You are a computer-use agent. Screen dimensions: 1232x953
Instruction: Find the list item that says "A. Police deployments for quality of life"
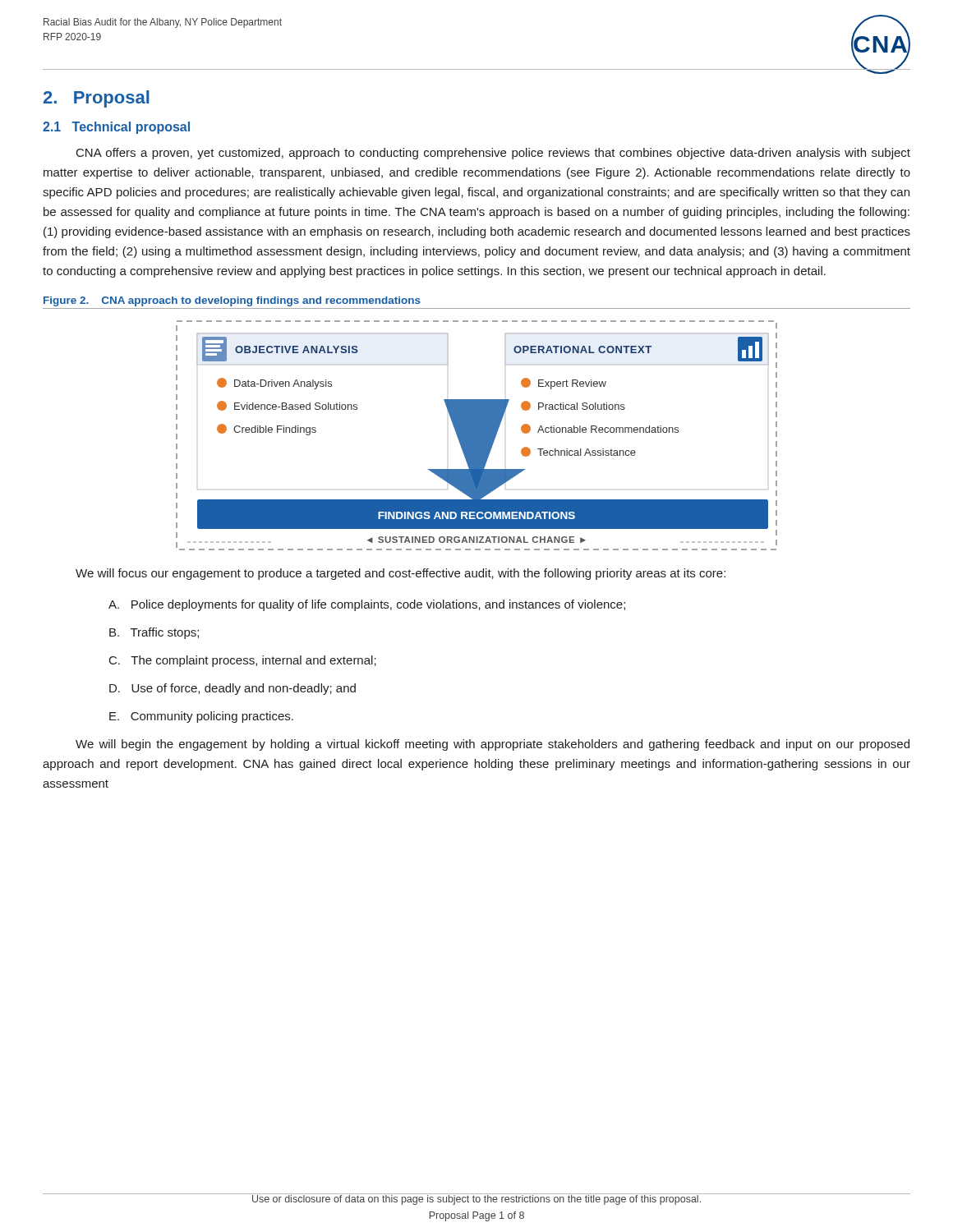pos(367,604)
